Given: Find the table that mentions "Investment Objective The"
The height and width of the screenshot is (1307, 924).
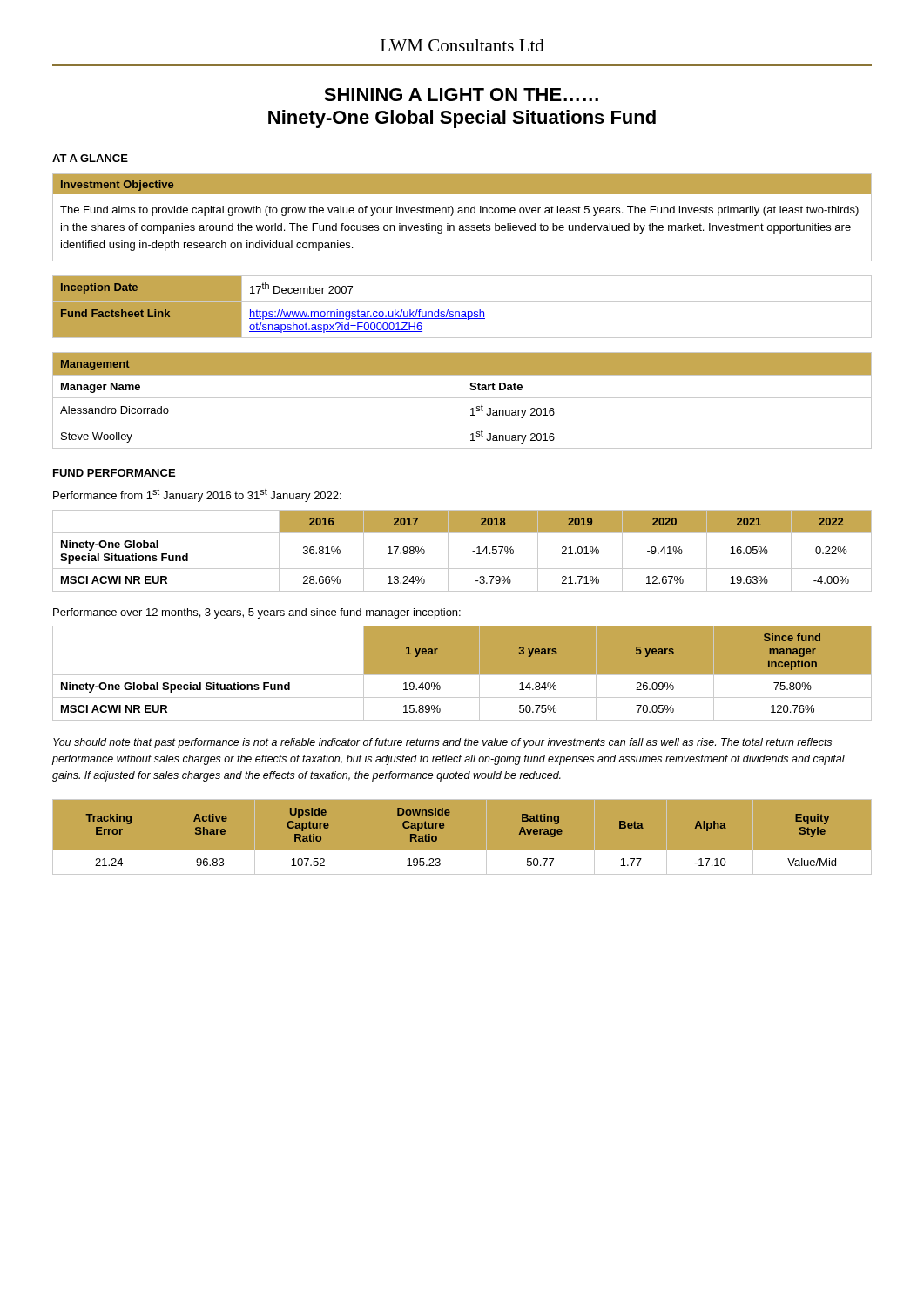Looking at the screenshot, I should [462, 218].
